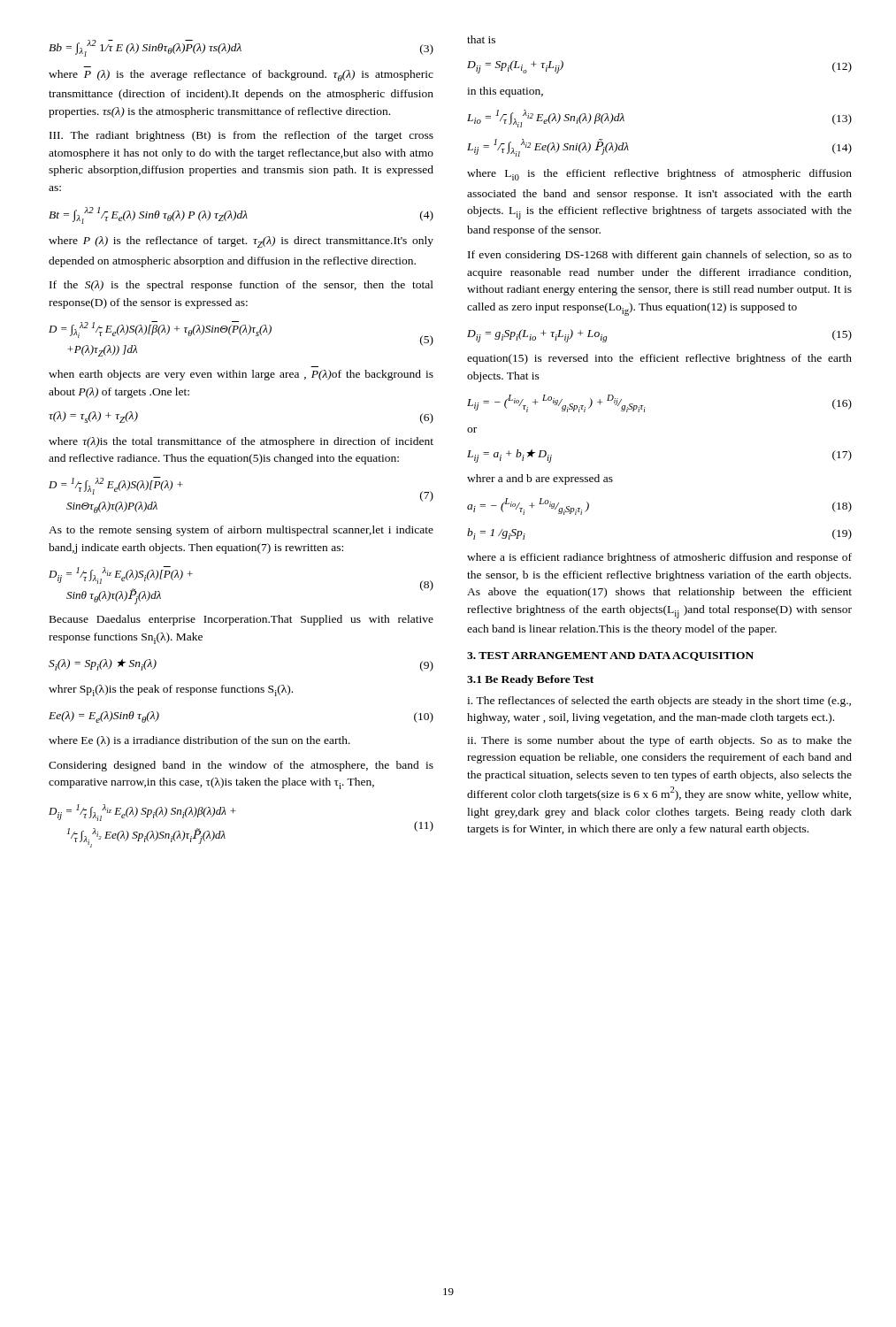896x1327 pixels.
Task: Click on the text block starting "where a is efficient"
Action: pos(659,593)
